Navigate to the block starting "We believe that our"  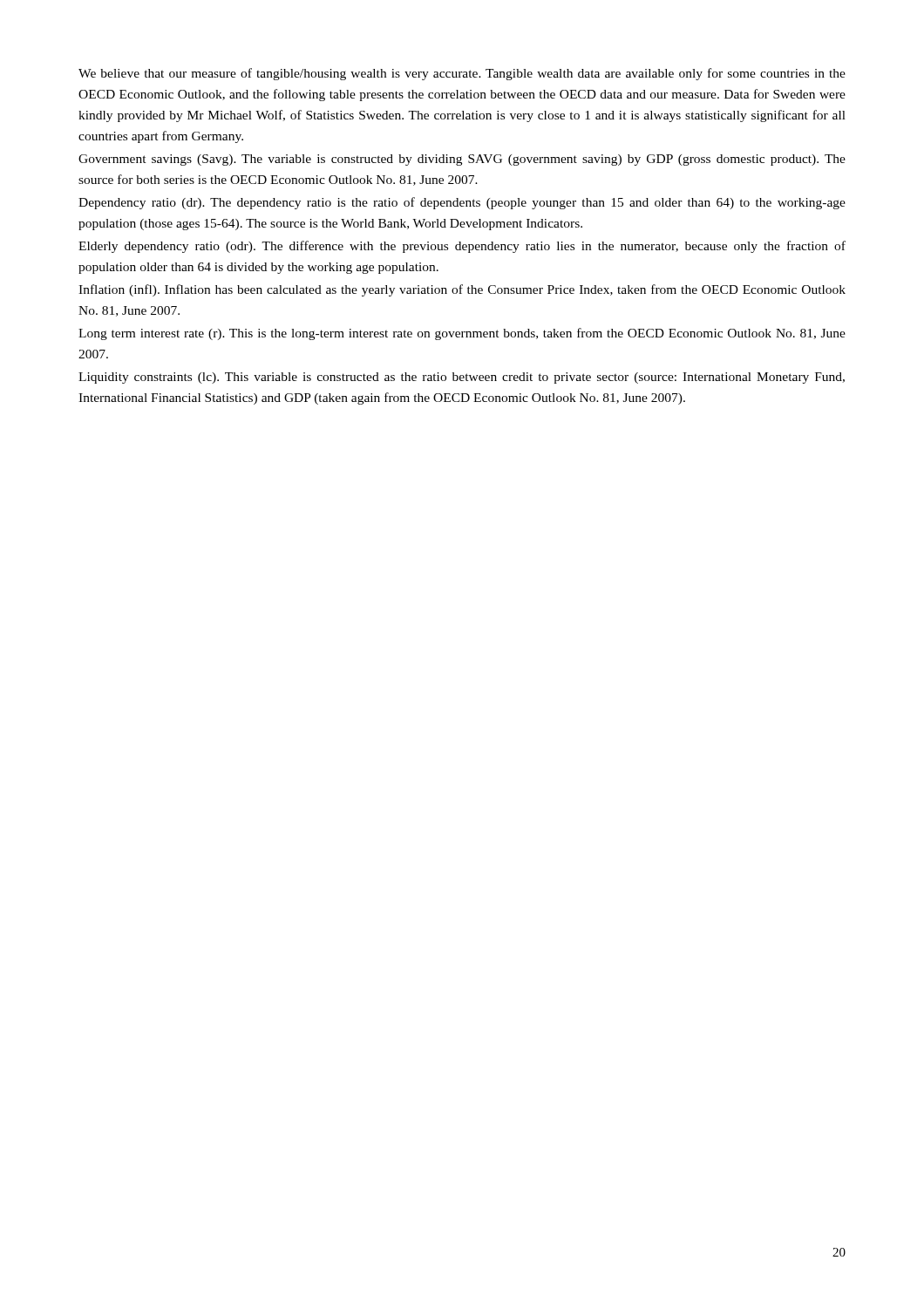pyautogui.click(x=462, y=105)
